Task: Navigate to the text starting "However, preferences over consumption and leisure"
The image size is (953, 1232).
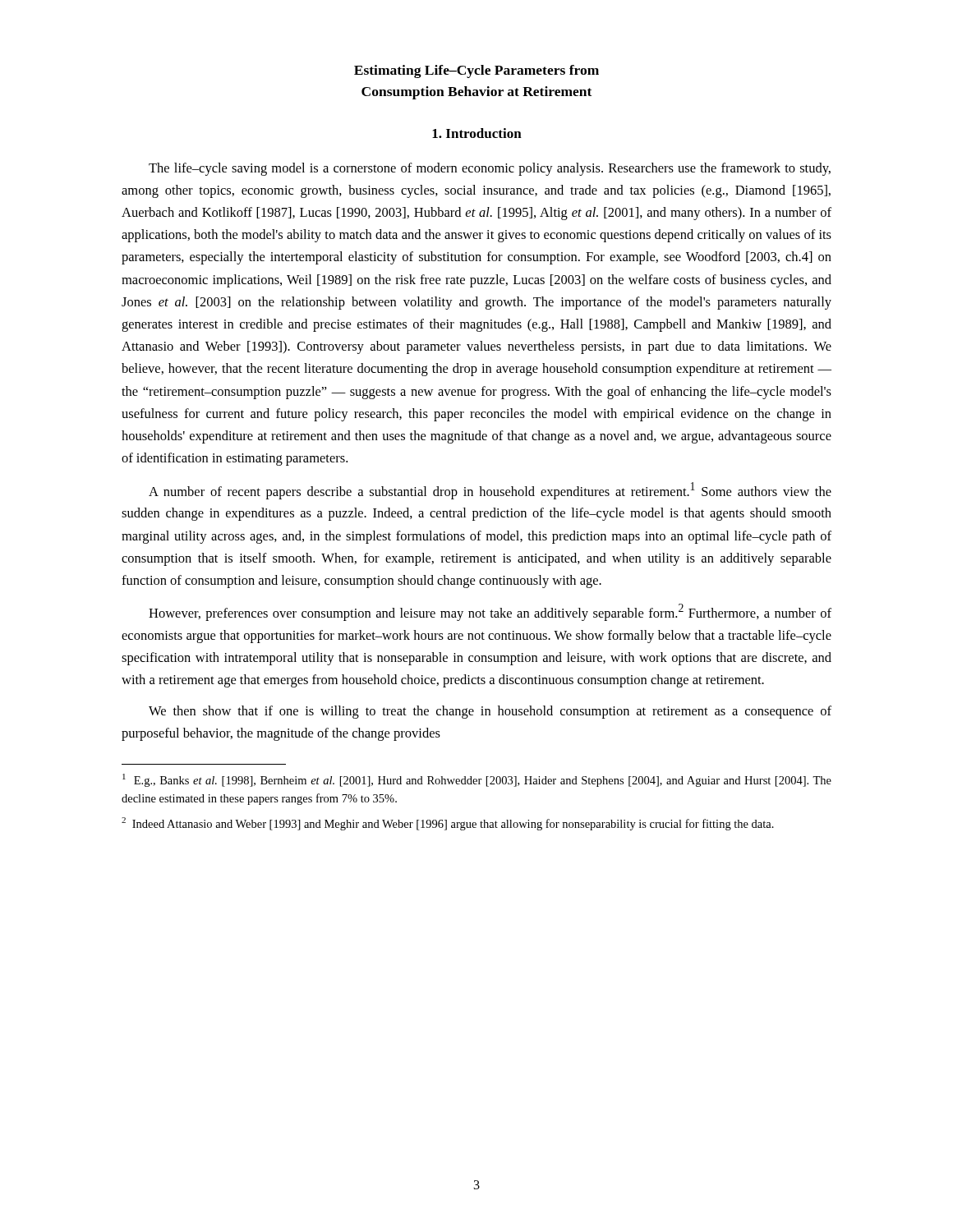Action: (476, 645)
